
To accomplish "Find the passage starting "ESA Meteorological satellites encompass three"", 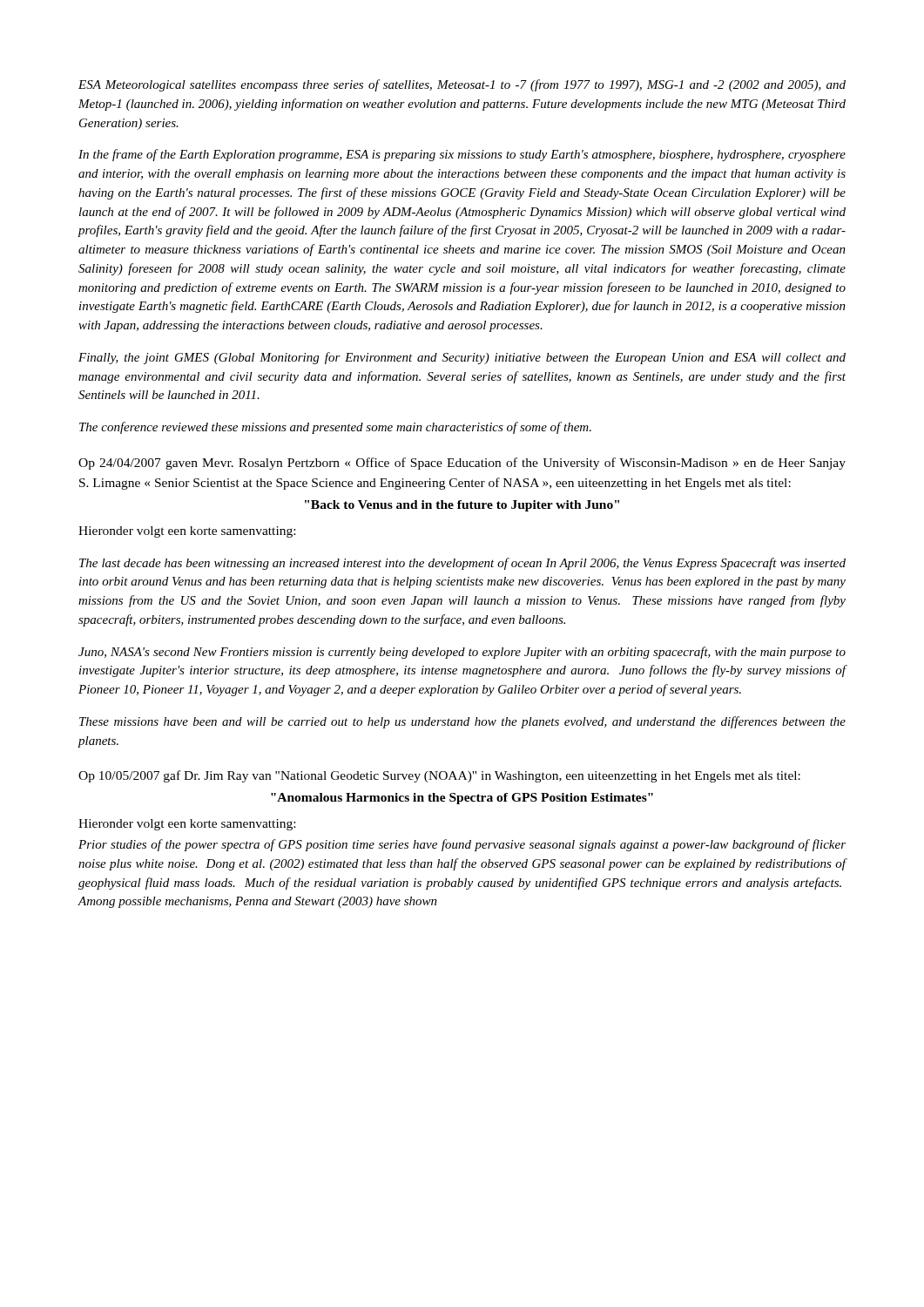I will click(x=462, y=256).
